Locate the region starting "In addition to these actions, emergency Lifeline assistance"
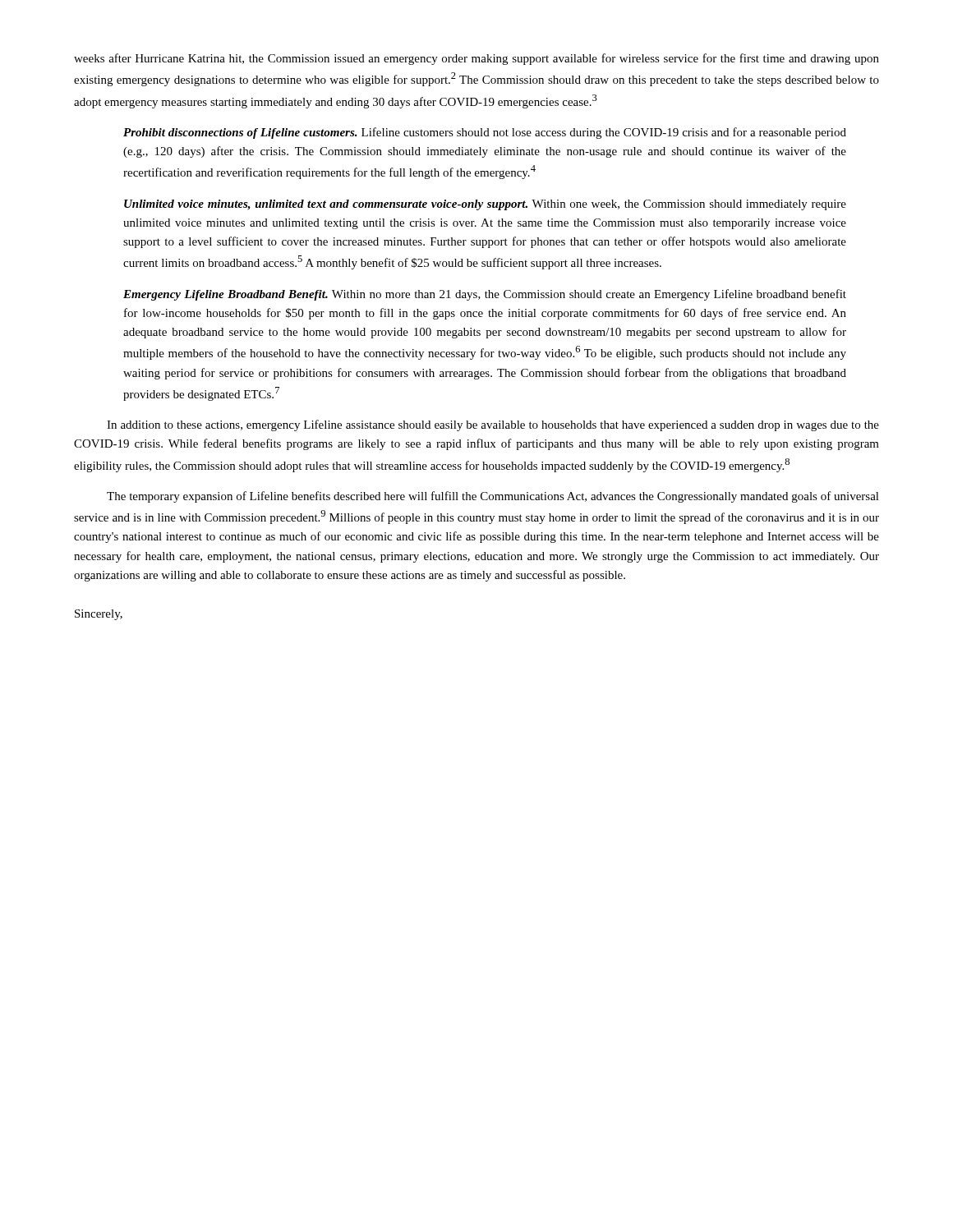The image size is (953, 1232). coord(476,445)
